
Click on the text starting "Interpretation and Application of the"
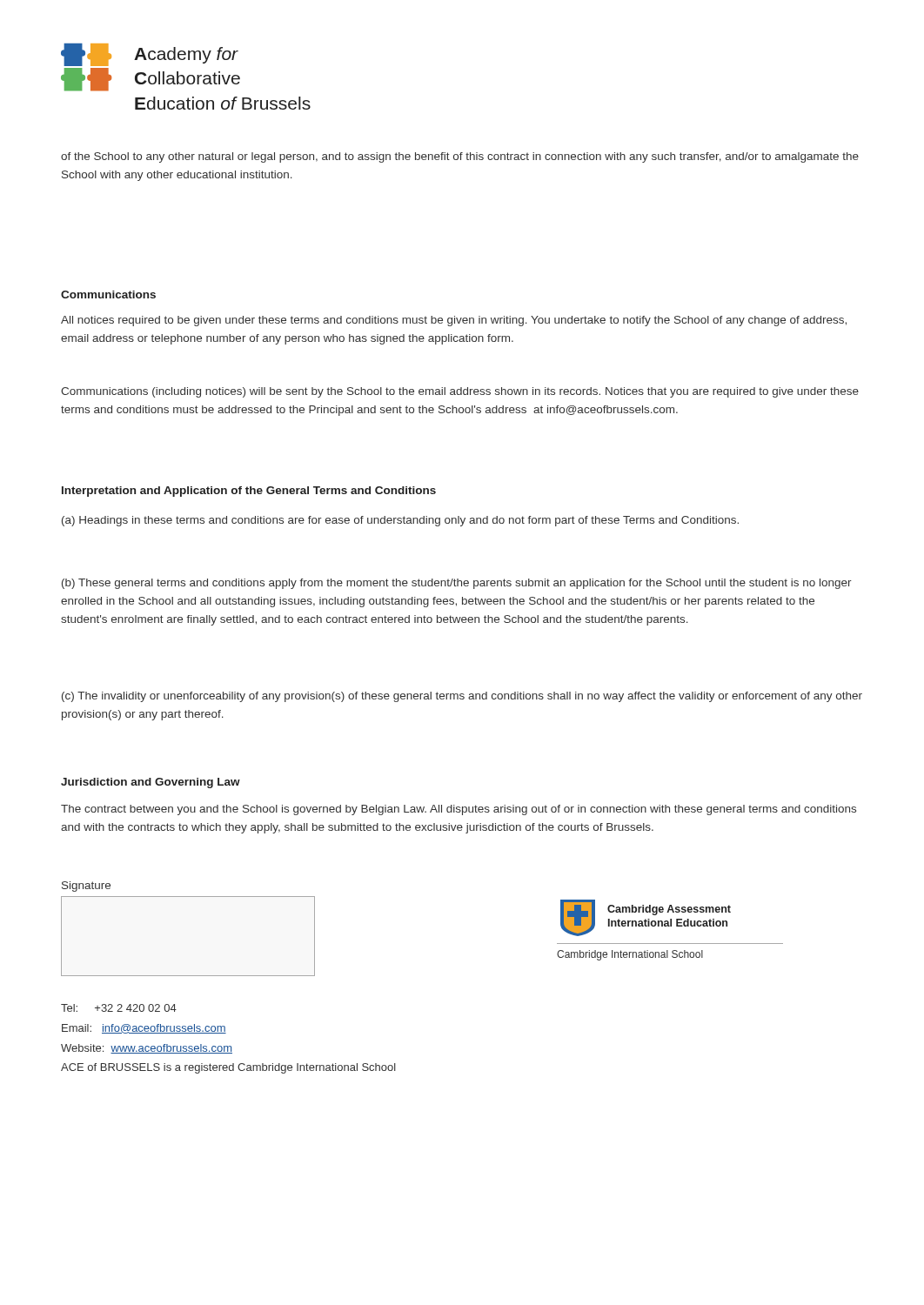click(x=249, y=490)
